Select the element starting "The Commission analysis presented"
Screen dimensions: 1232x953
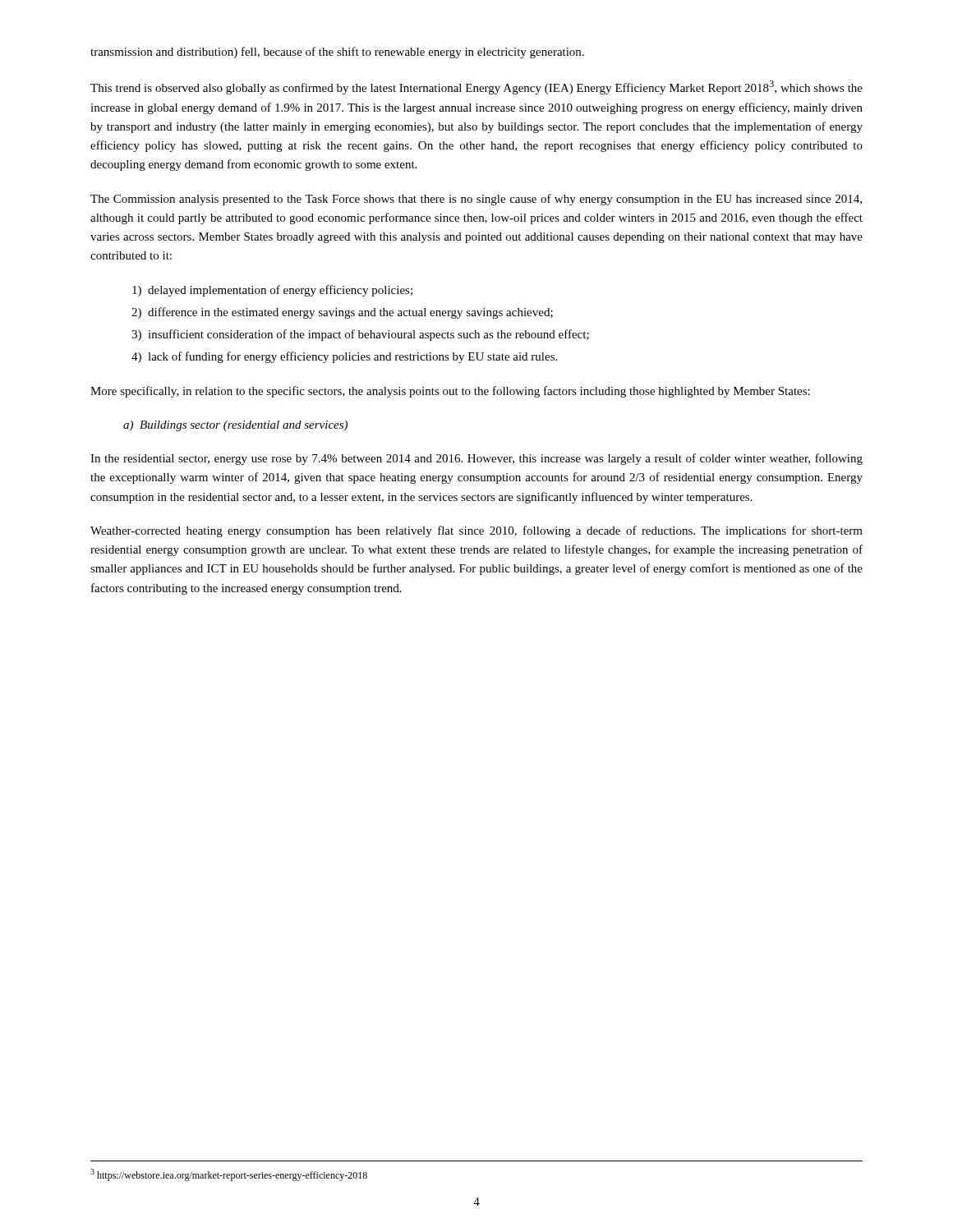click(476, 227)
